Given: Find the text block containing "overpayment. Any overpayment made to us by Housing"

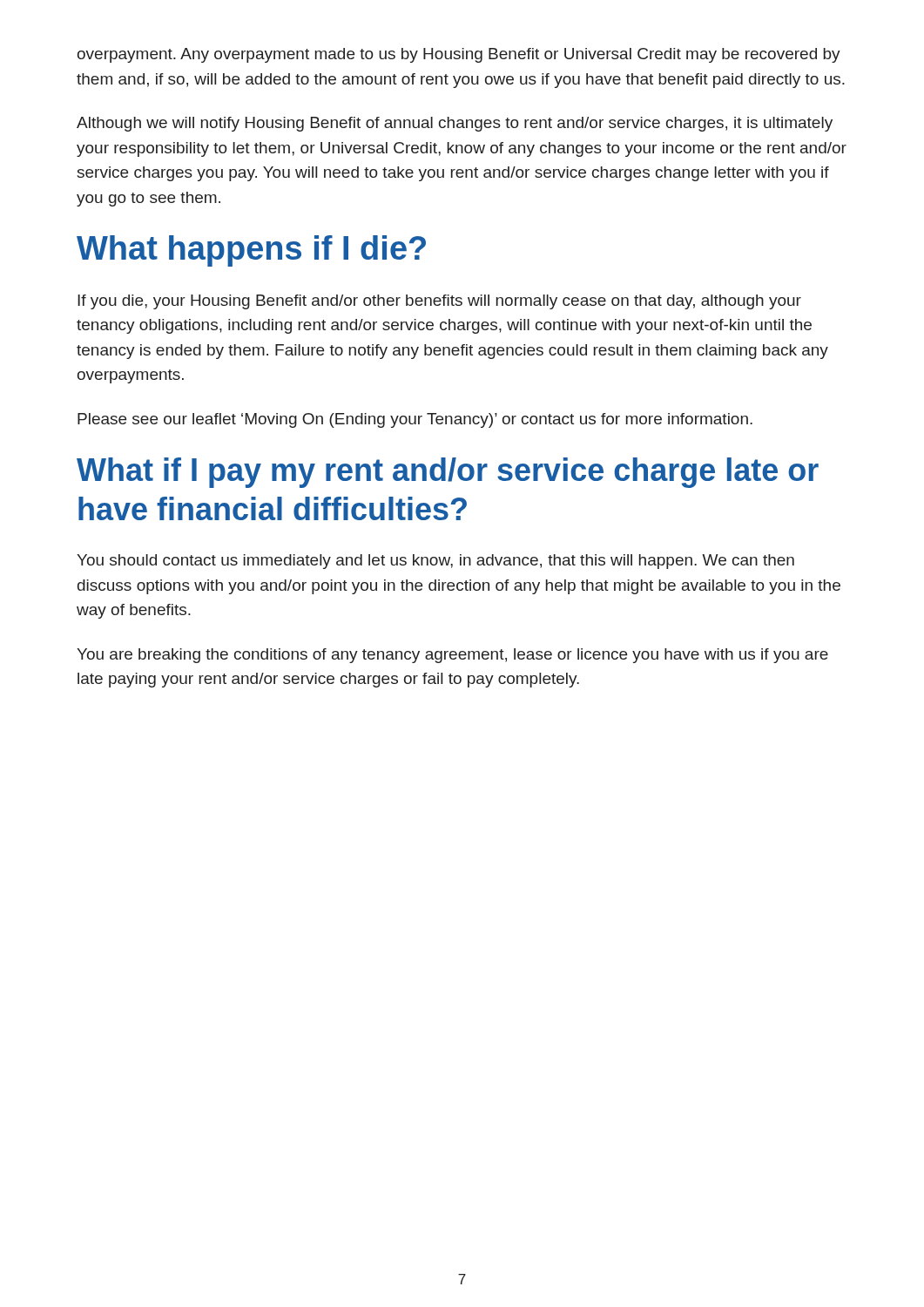Looking at the screenshot, I should click(461, 66).
